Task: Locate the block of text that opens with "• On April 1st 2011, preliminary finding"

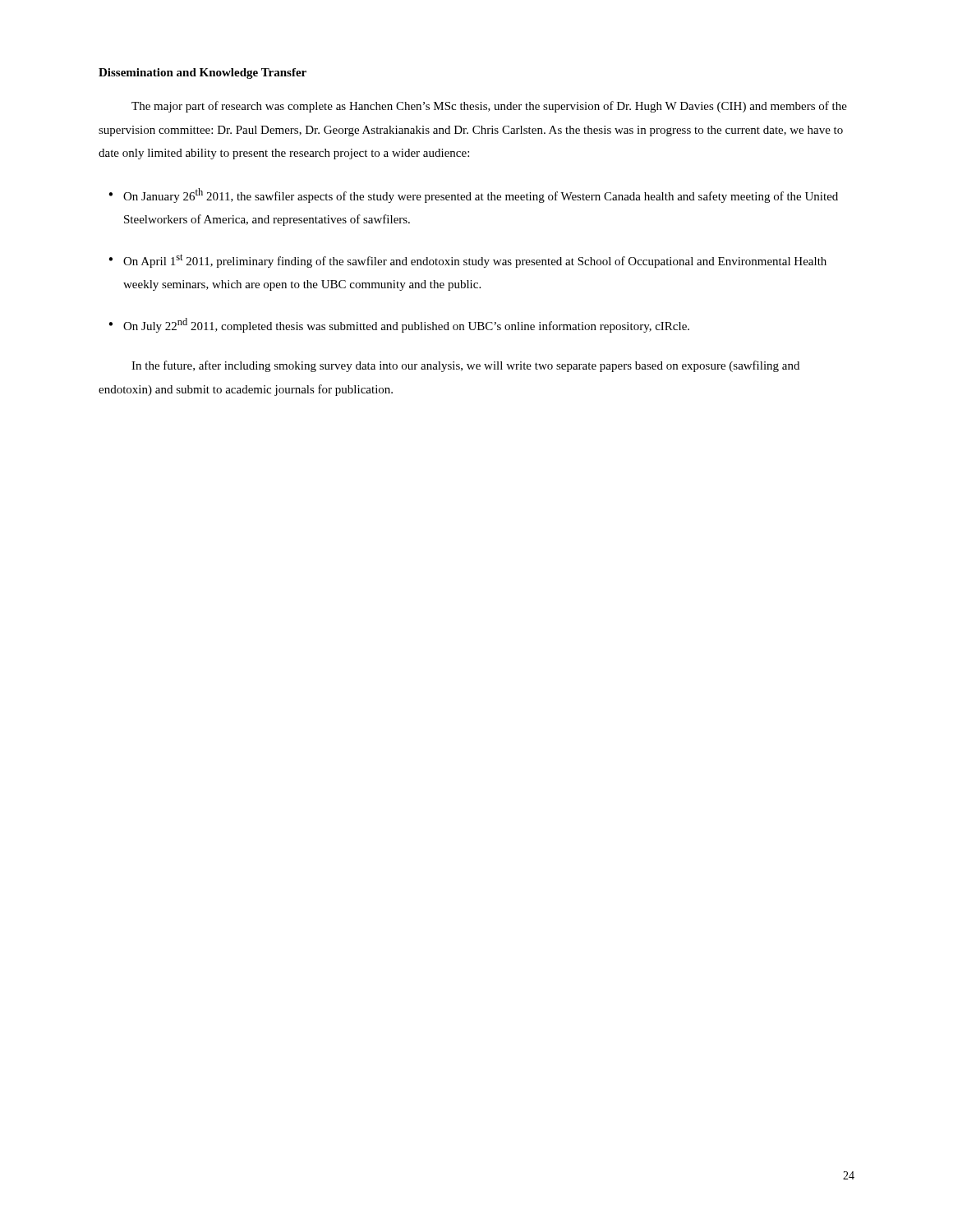Action: [476, 272]
